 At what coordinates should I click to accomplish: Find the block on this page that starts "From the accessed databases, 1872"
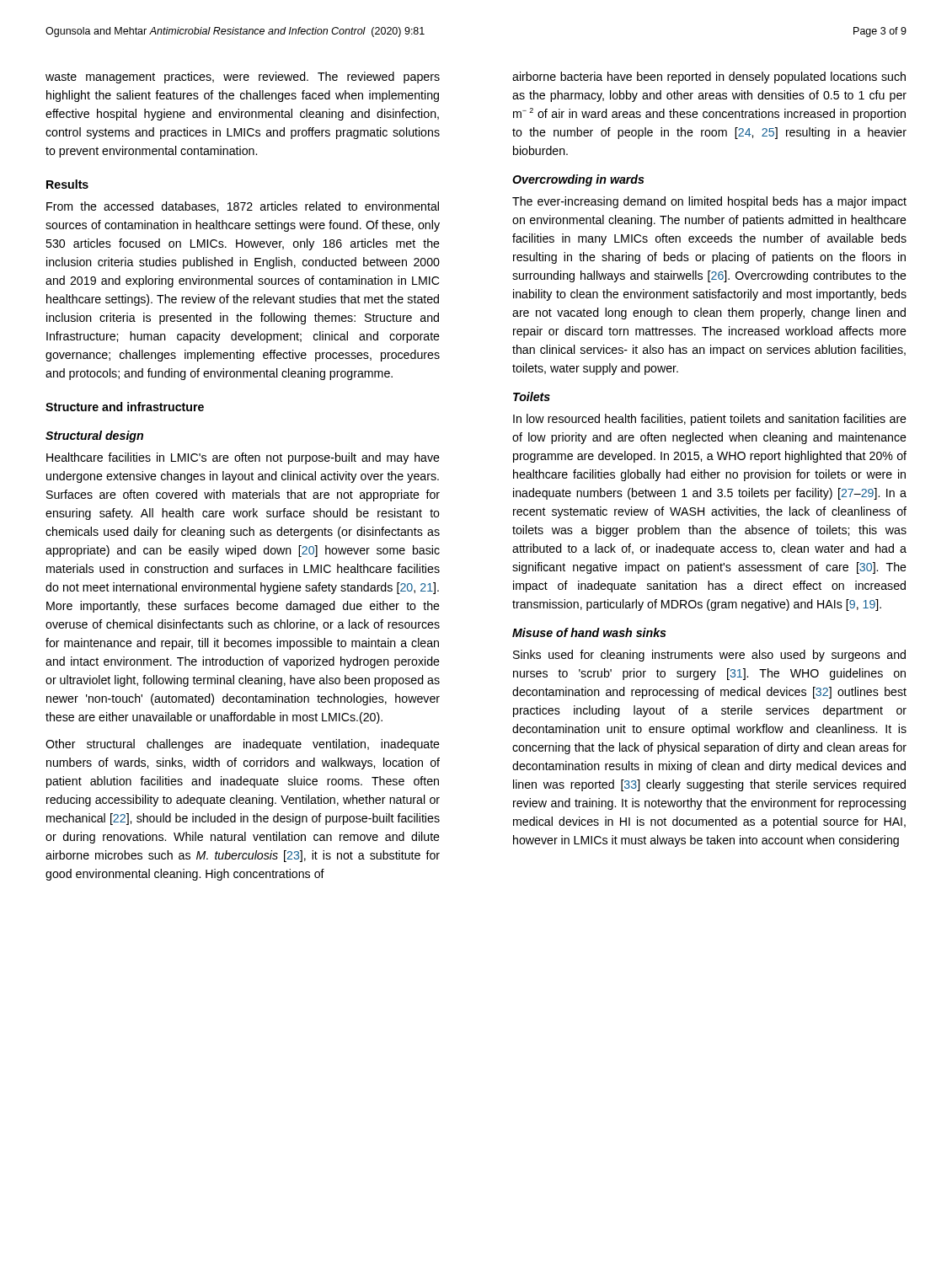point(243,290)
